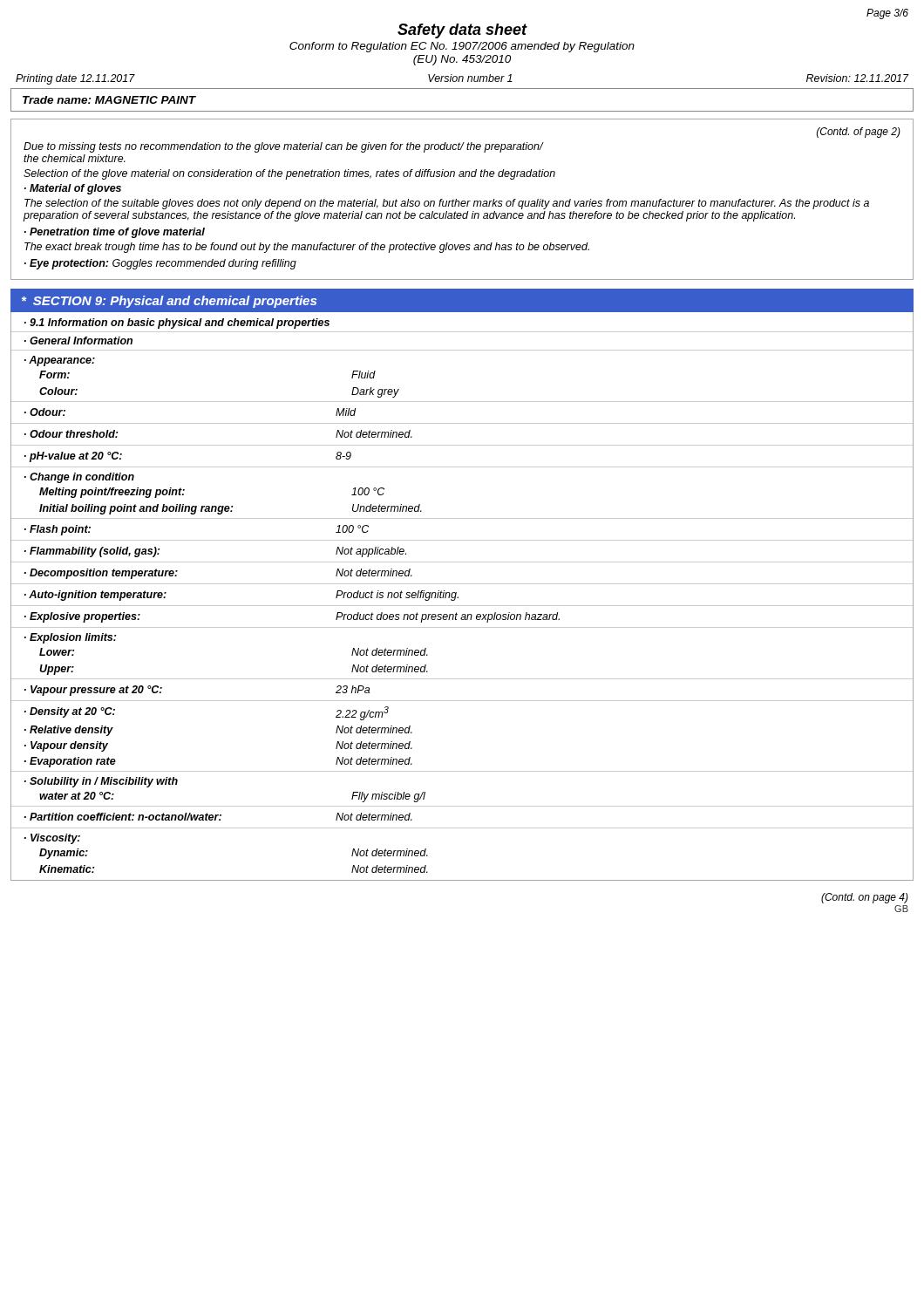Click on the table containing "· 9.1 Information"
Screen dimensions: 1308x924
click(462, 597)
